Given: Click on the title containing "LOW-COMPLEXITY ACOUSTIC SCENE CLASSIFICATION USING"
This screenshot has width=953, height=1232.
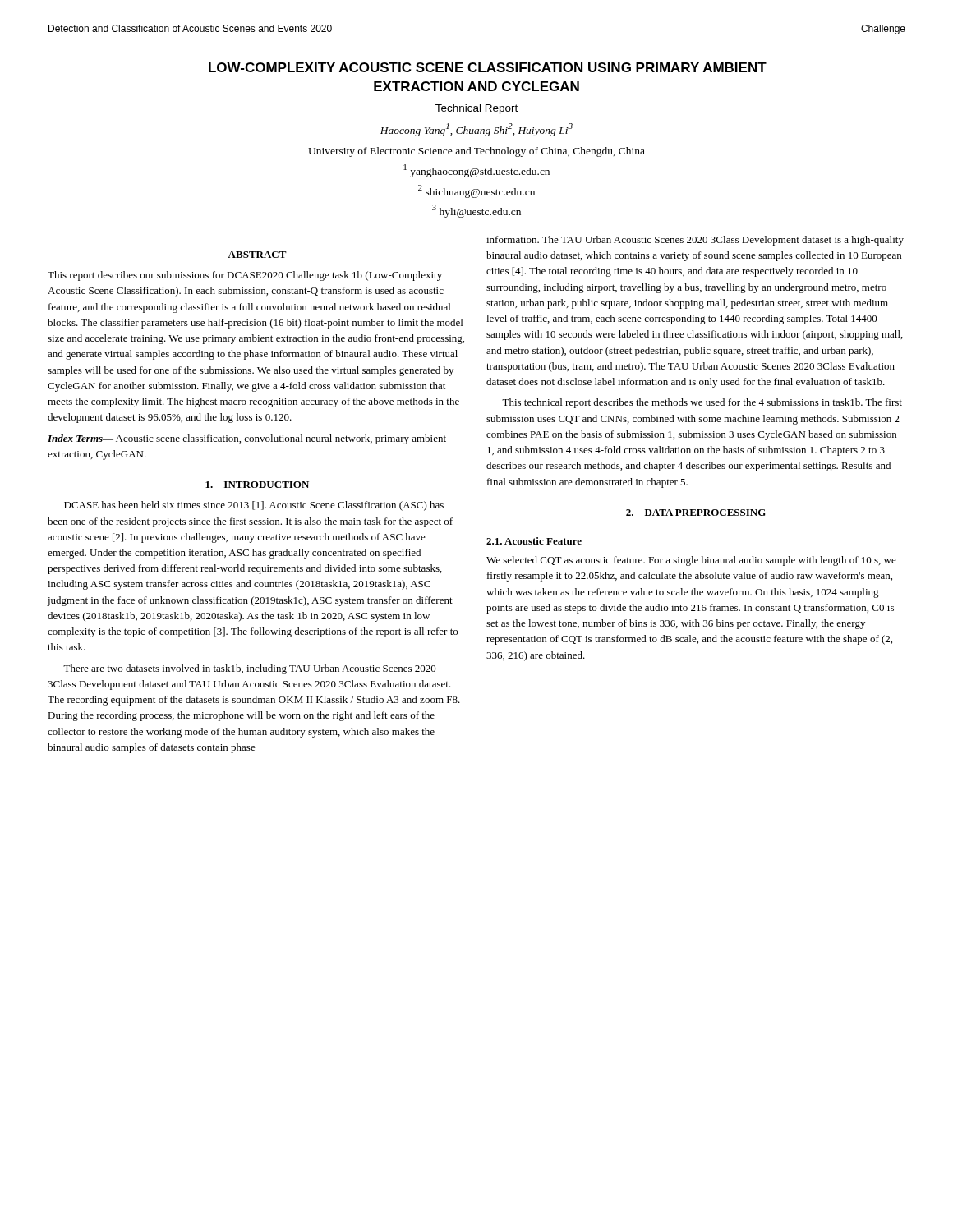Looking at the screenshot, I should tap(476, 78).
